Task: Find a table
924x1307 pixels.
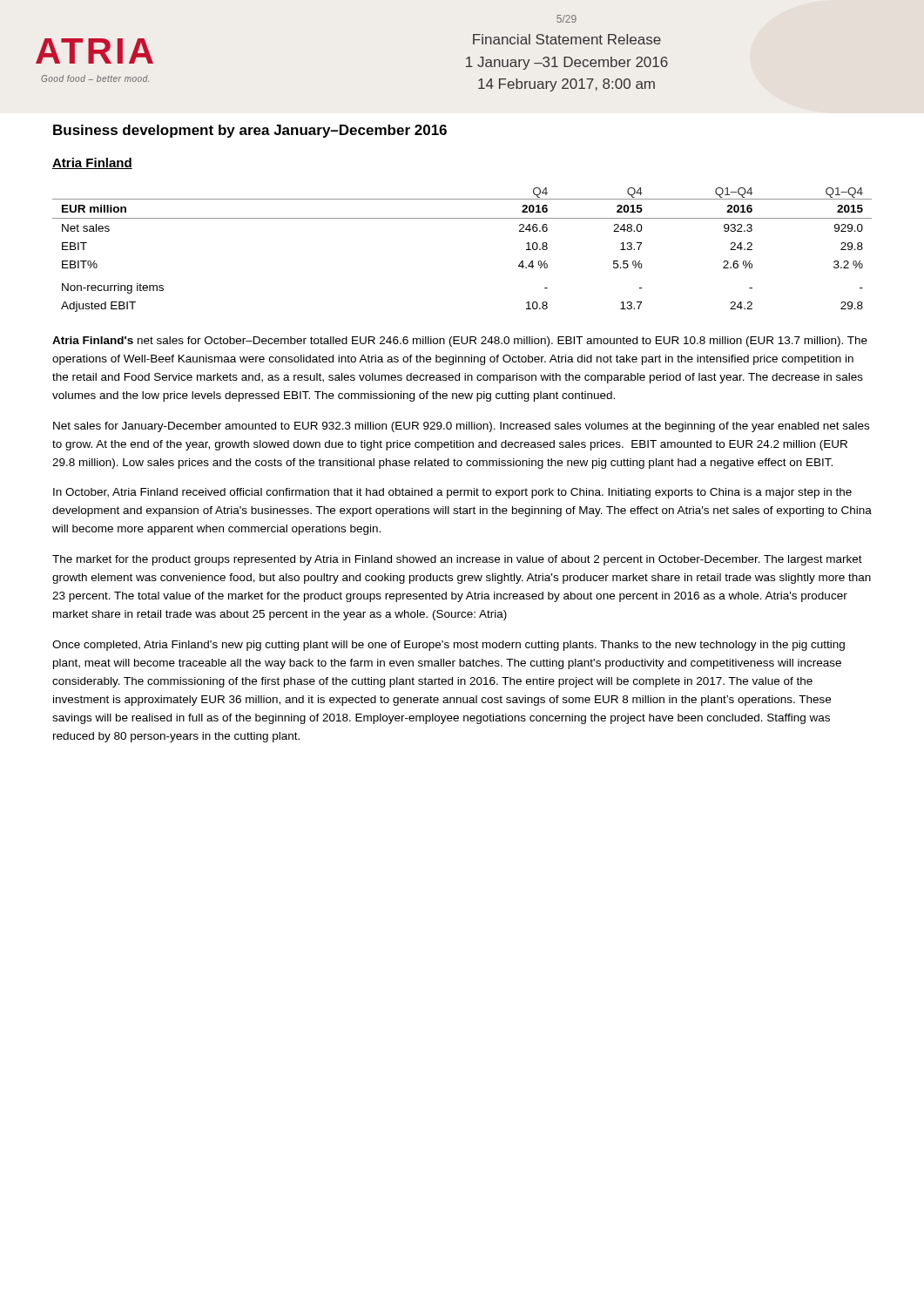Action: pyautogui.click(x=462, y=248)
